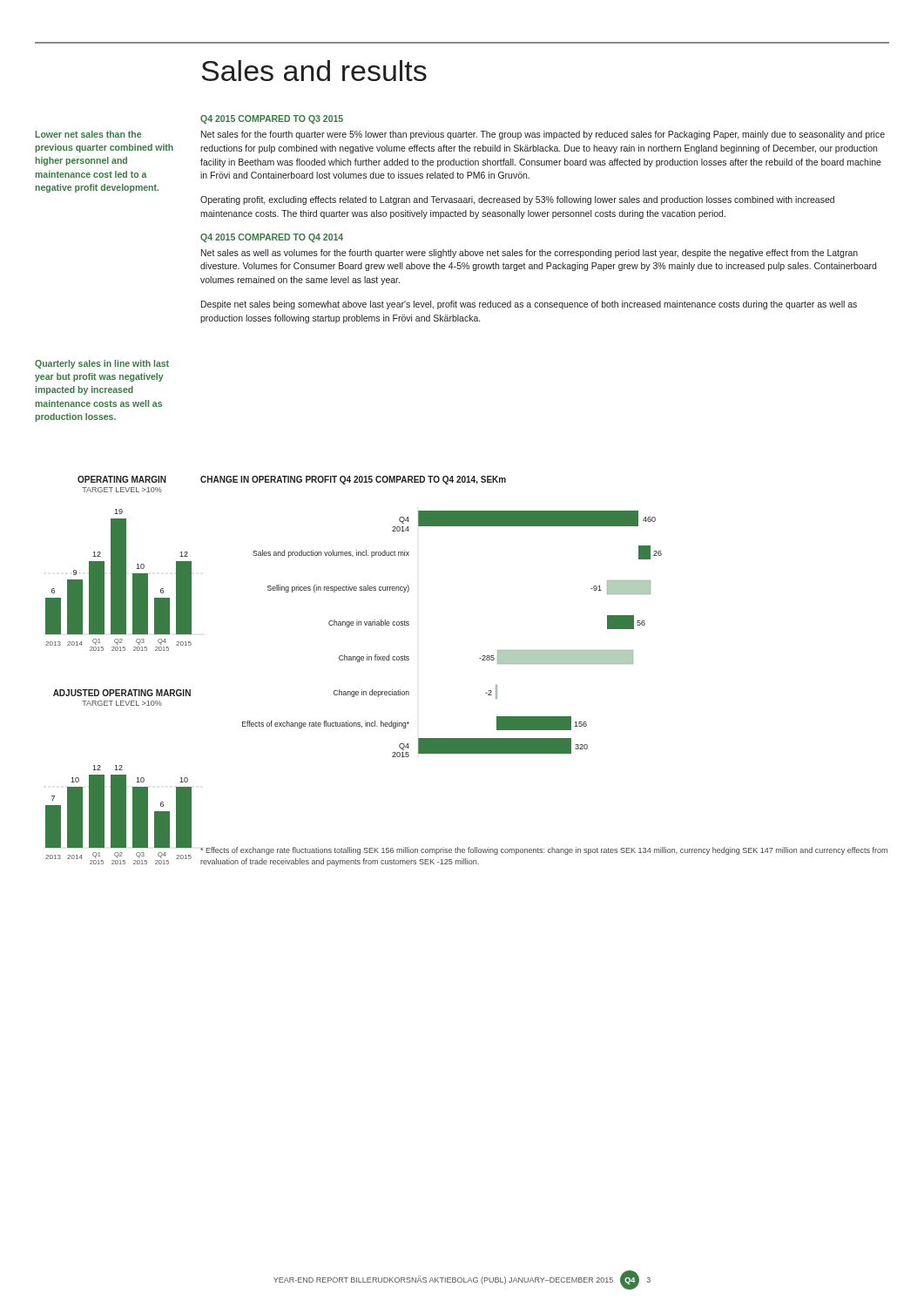Click on the title with the text "Sales and results"
Viewport: 924px width, 1307px height.
point(314,71)
